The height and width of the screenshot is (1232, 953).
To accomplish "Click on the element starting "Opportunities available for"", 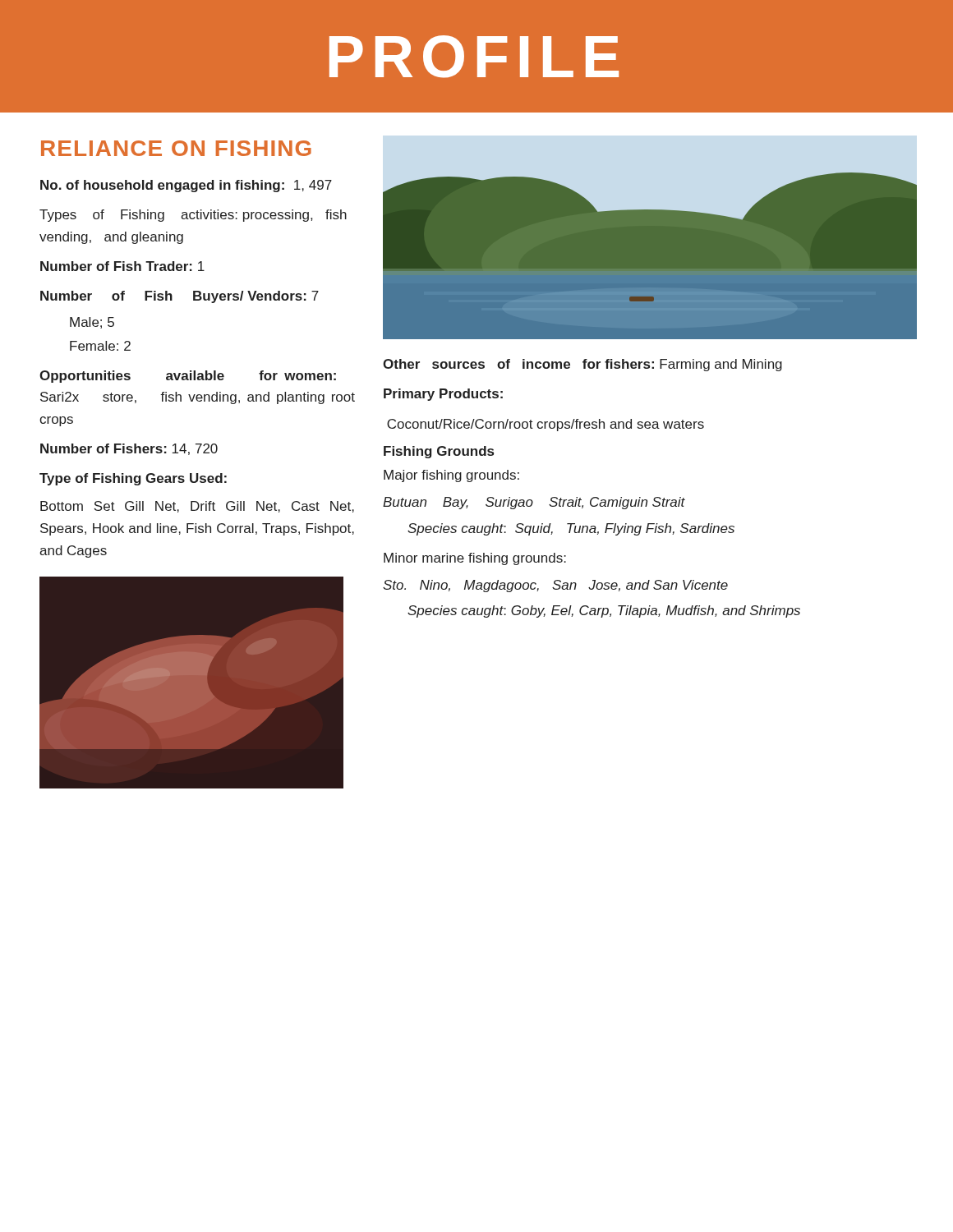I will pyautogui.click(x=197, y=397).
